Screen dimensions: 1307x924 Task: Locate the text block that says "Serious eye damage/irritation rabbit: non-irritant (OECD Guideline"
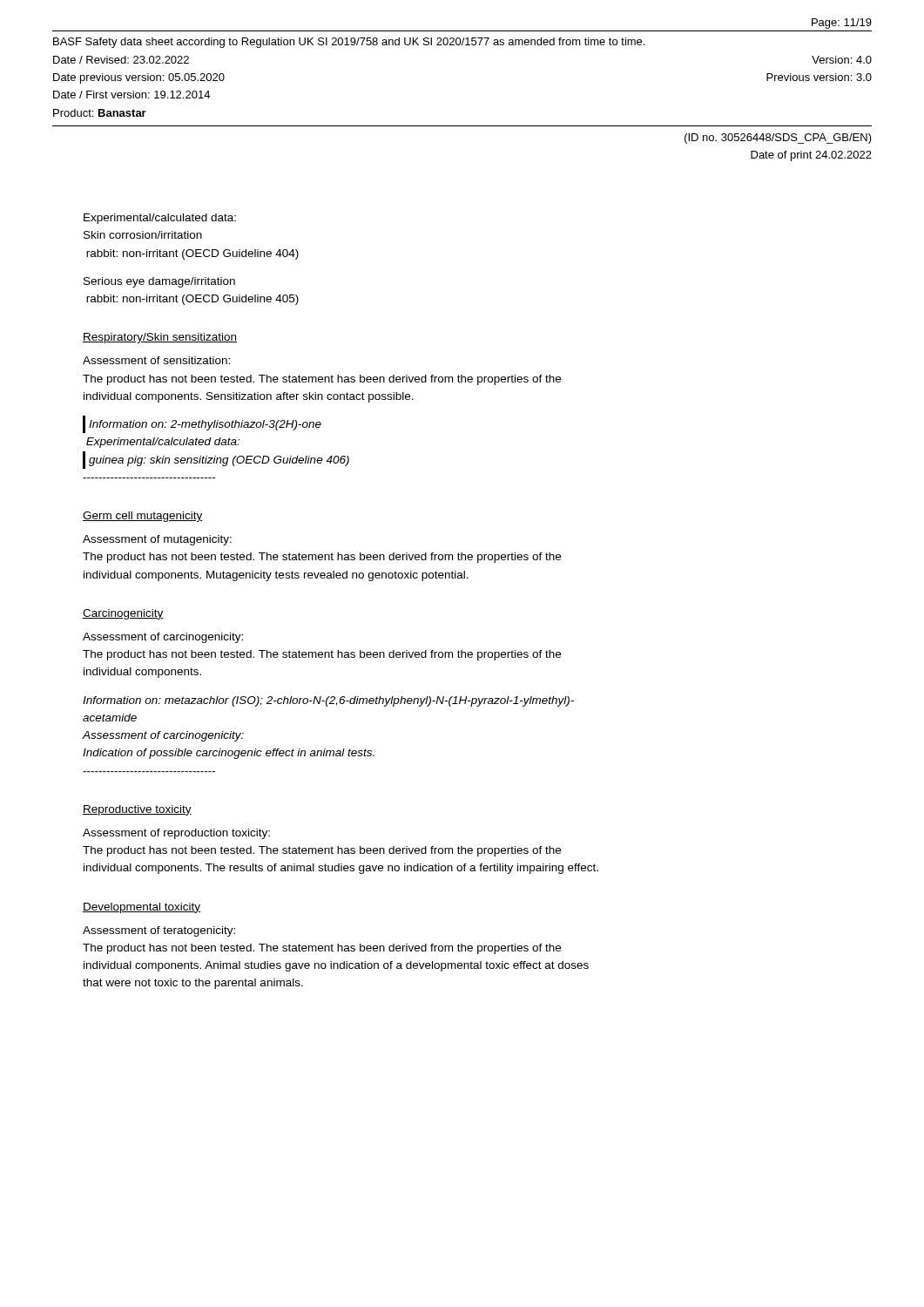tap(191, 290)
